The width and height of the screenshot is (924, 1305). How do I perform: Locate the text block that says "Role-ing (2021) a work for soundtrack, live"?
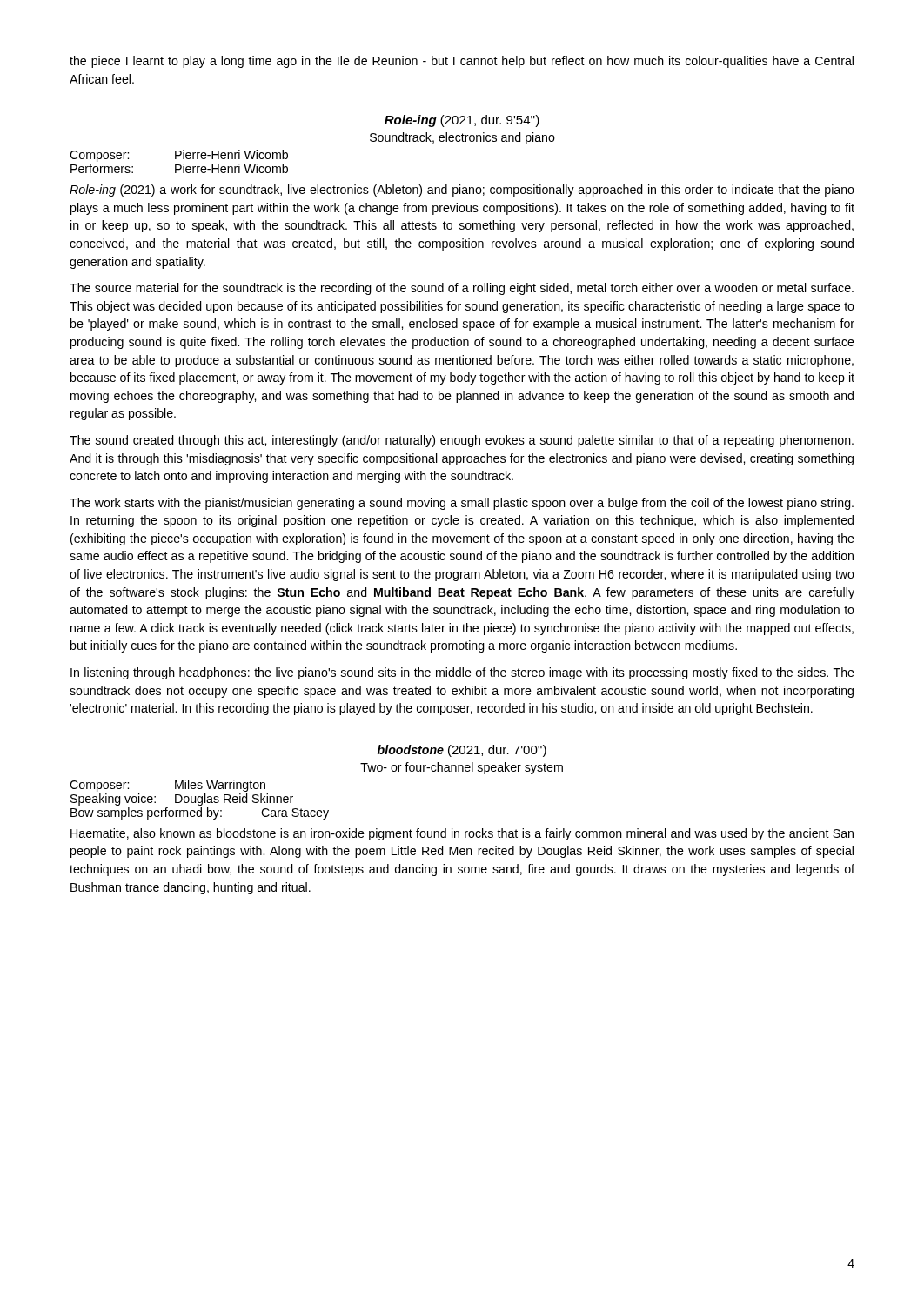click(x=462, y=226)
